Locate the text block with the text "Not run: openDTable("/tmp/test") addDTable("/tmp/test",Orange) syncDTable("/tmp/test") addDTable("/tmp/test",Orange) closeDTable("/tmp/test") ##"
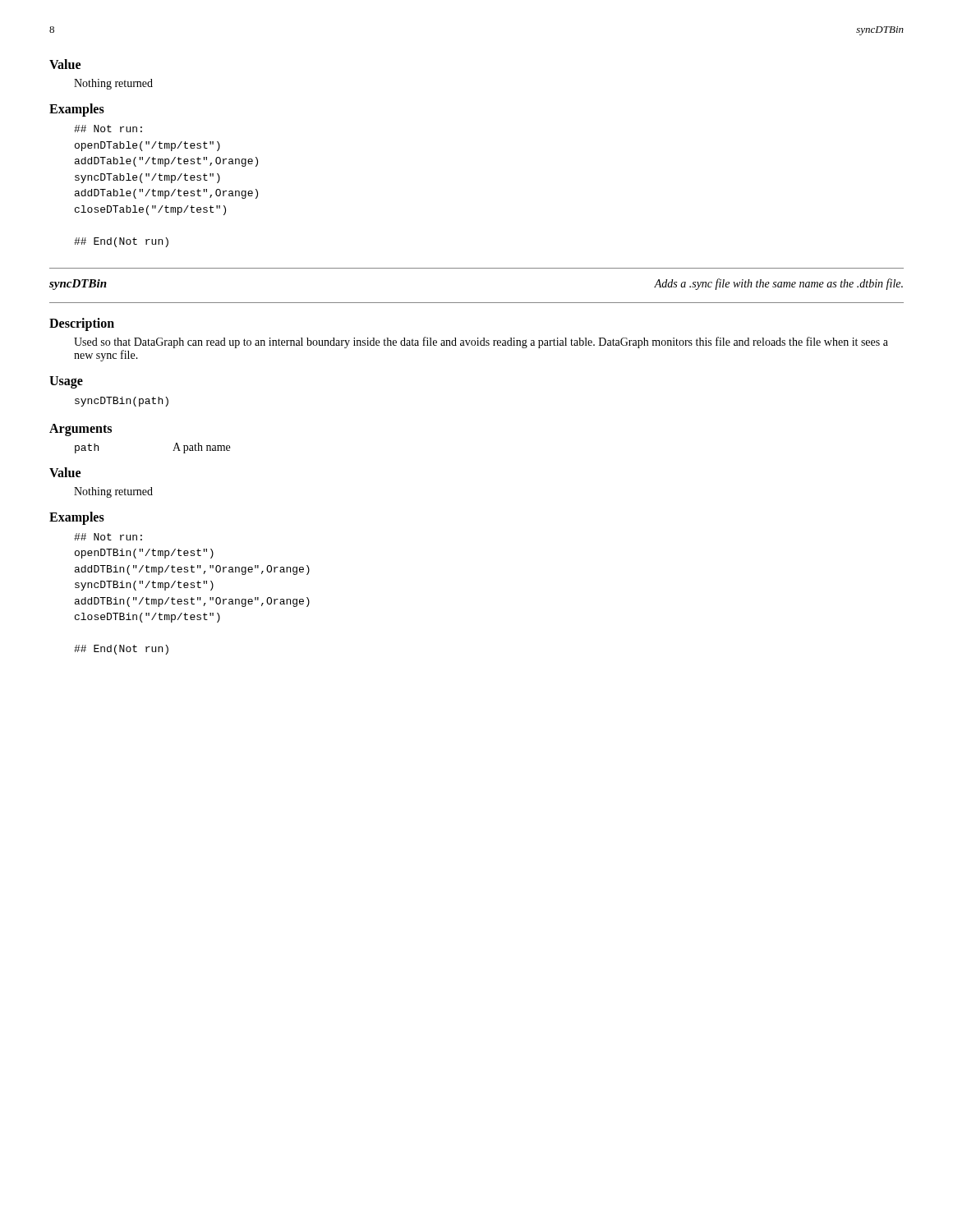The height and width of the screenshot is (1232, 953). coord(167,185)
